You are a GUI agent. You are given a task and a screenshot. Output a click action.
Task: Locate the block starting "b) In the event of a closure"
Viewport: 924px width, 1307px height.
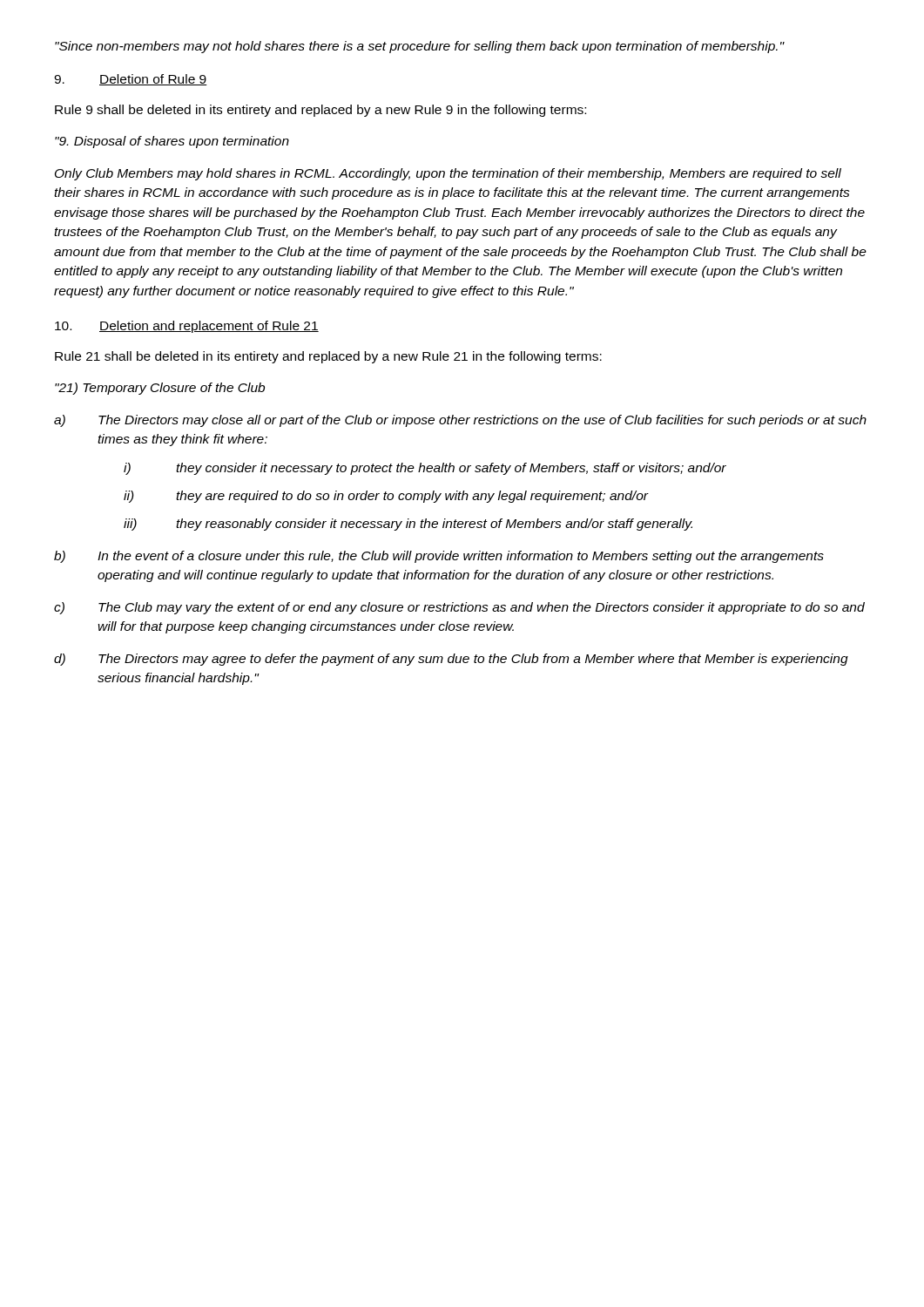(x=462, y=566)
